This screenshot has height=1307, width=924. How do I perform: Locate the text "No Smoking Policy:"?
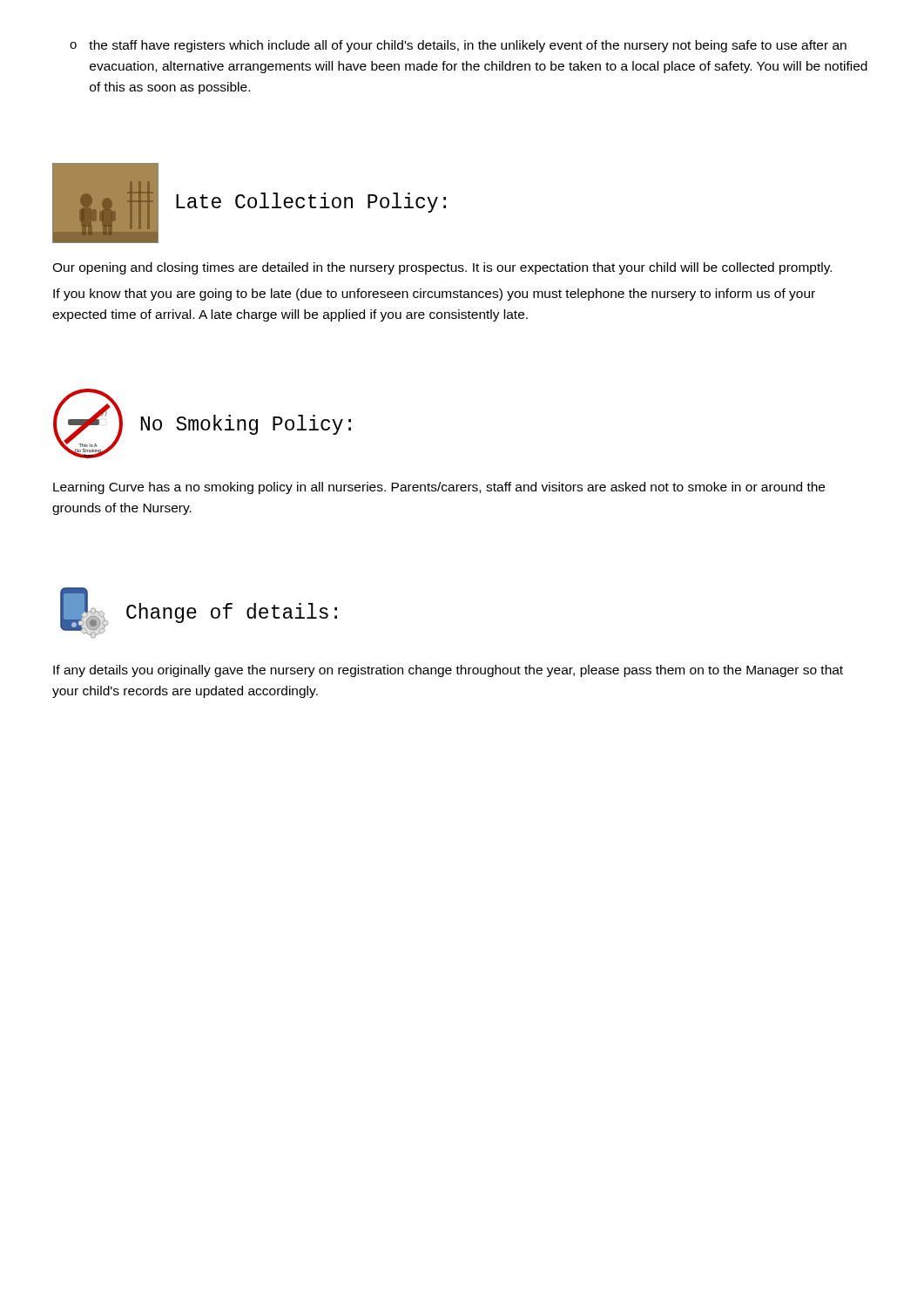[x=248, y=425]
